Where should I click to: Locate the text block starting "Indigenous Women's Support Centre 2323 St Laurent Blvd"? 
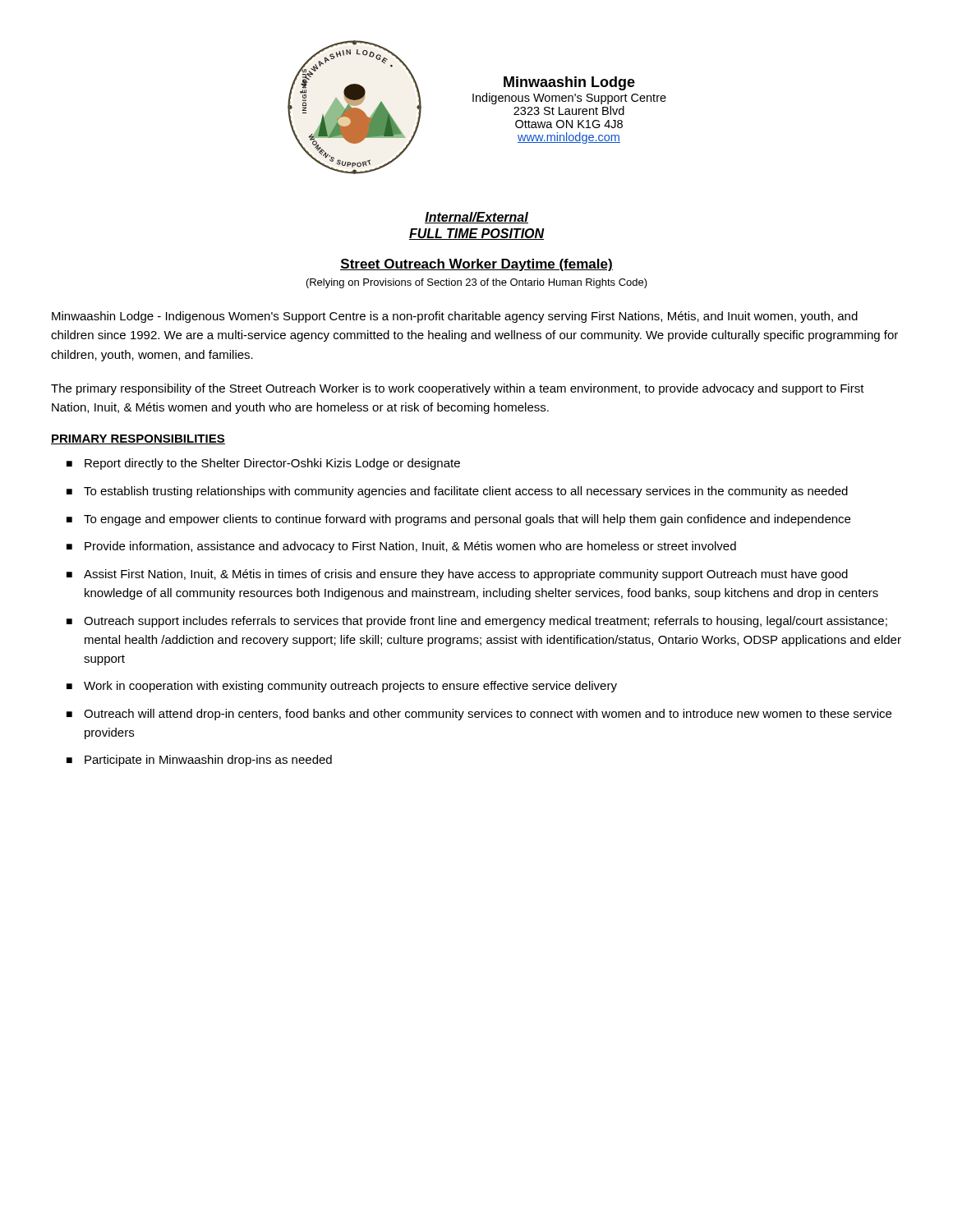point(569,117)
